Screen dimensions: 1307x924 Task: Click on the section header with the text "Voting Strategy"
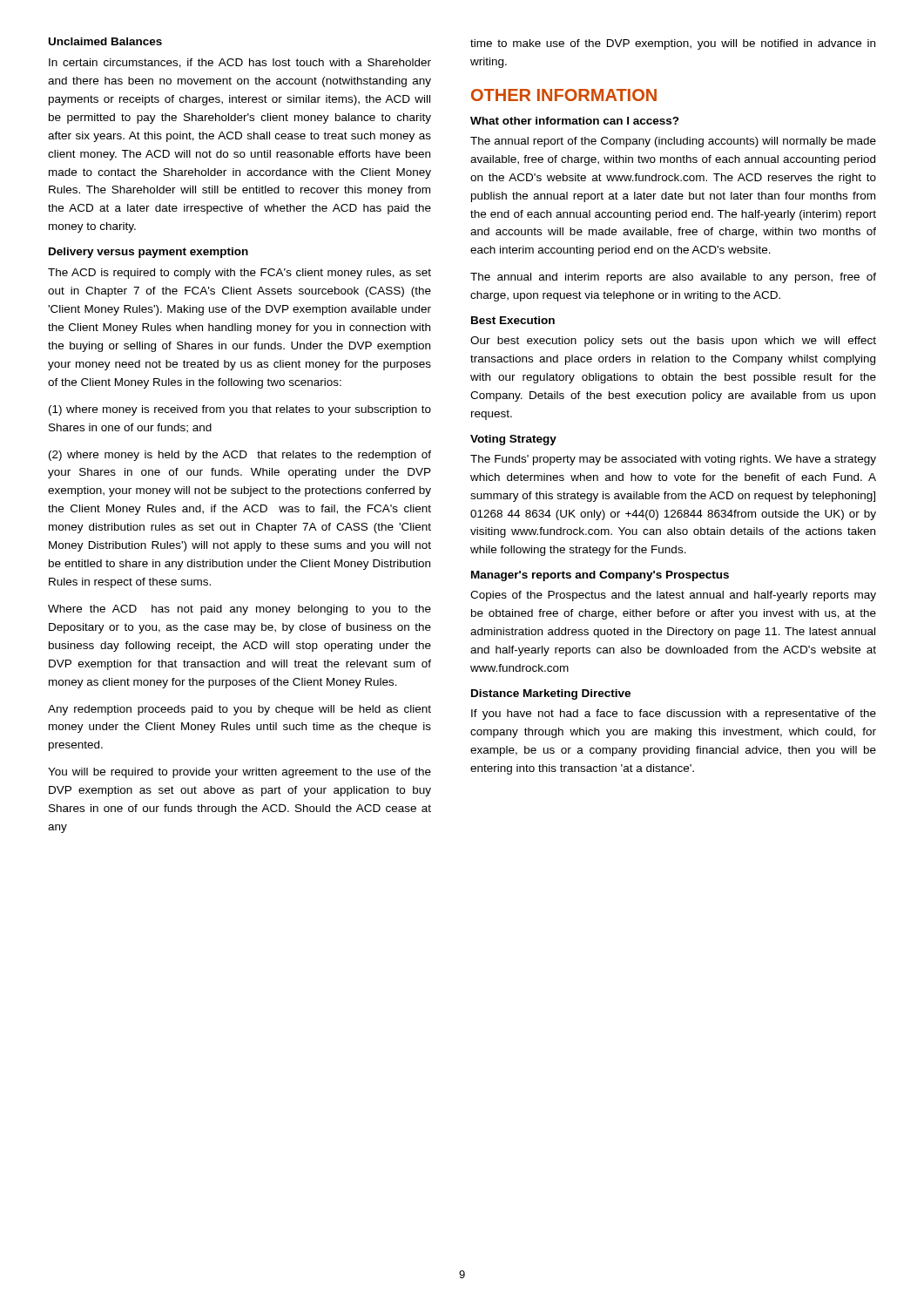[x=513, y=438]
